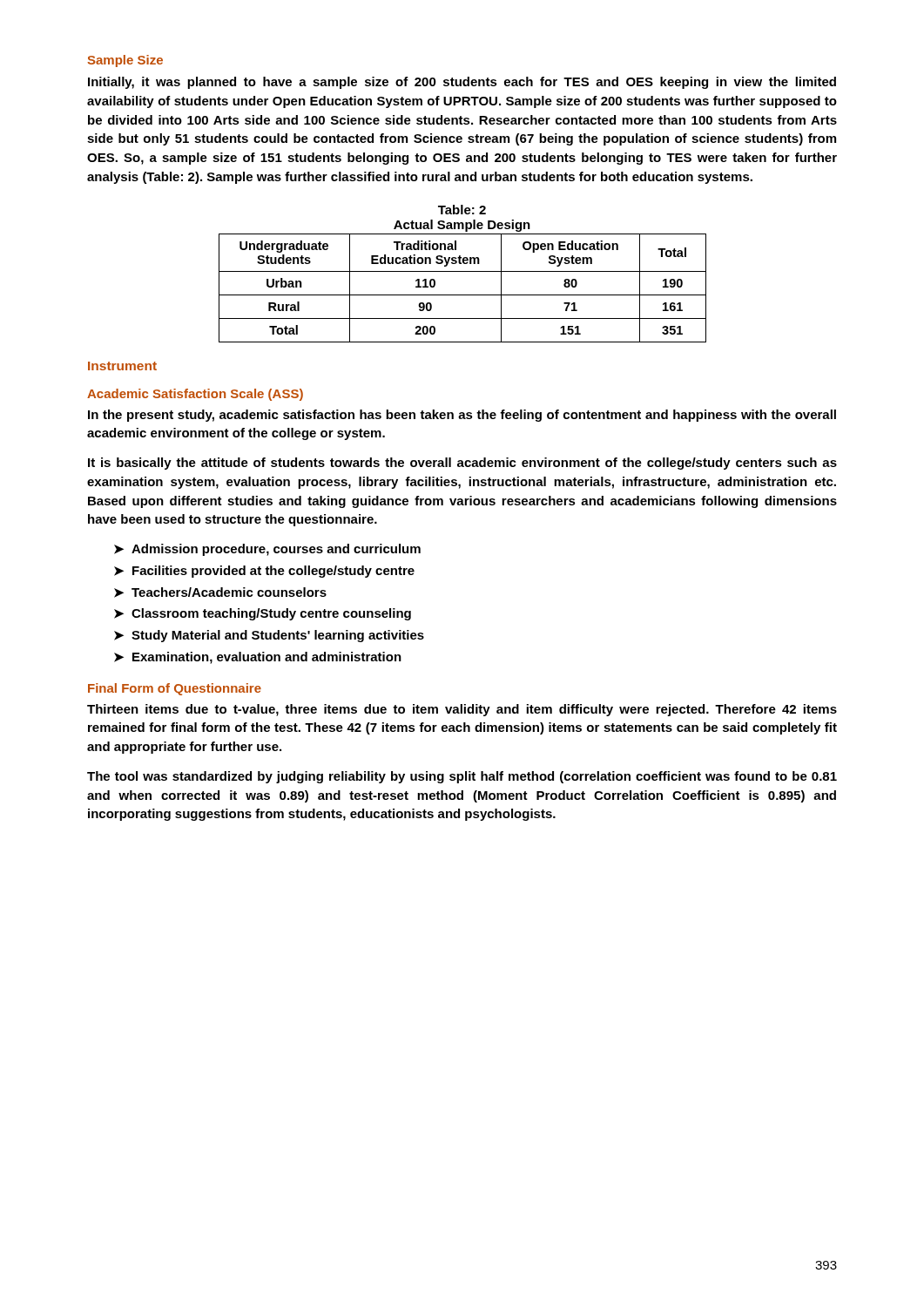Point to the region starting "In the present study, academic satisfaction has"
The width and height of the screenshot is (924, 1307).
point(462,423)
